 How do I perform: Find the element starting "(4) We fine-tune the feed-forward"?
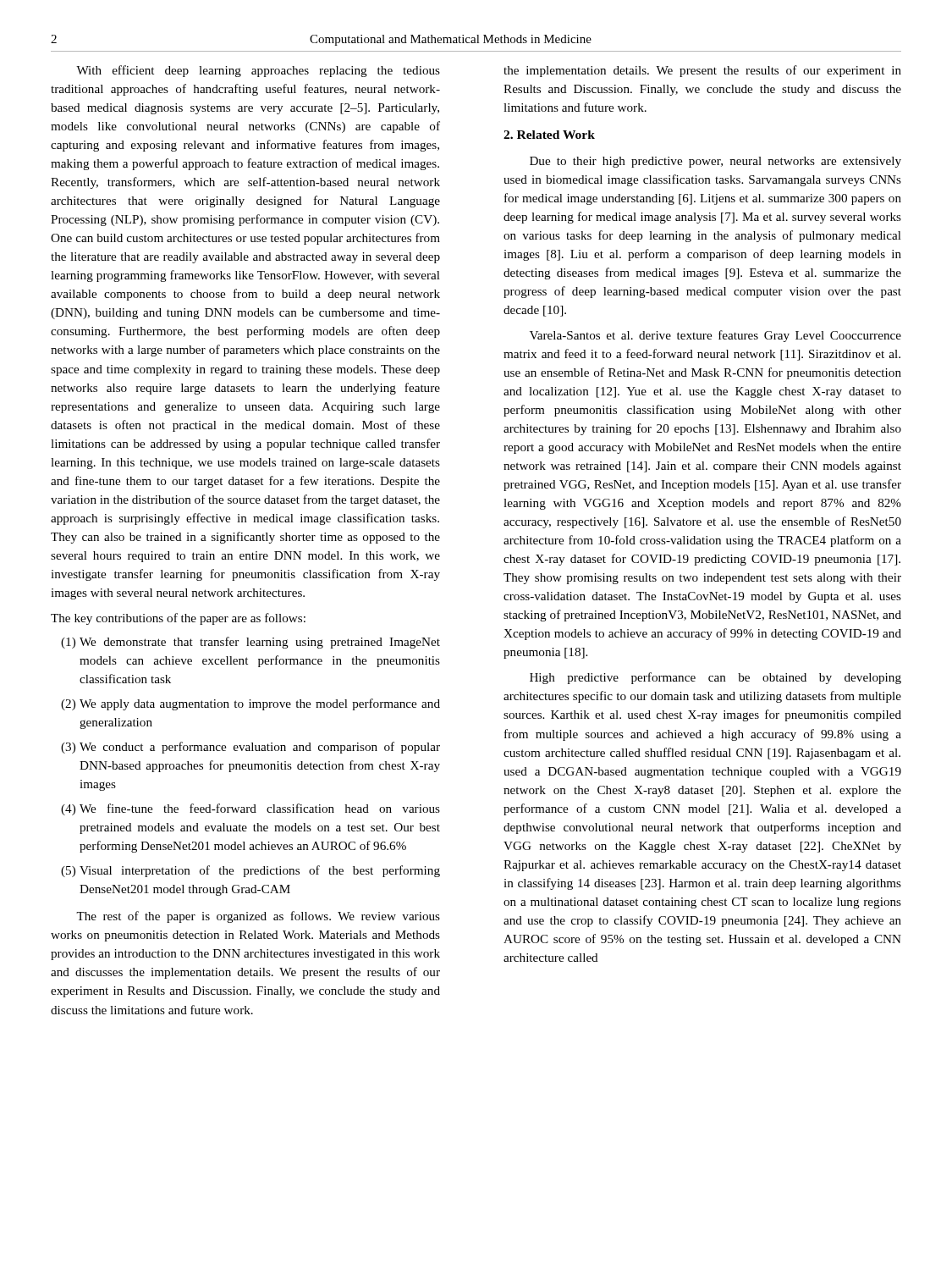tap(250, 827)
